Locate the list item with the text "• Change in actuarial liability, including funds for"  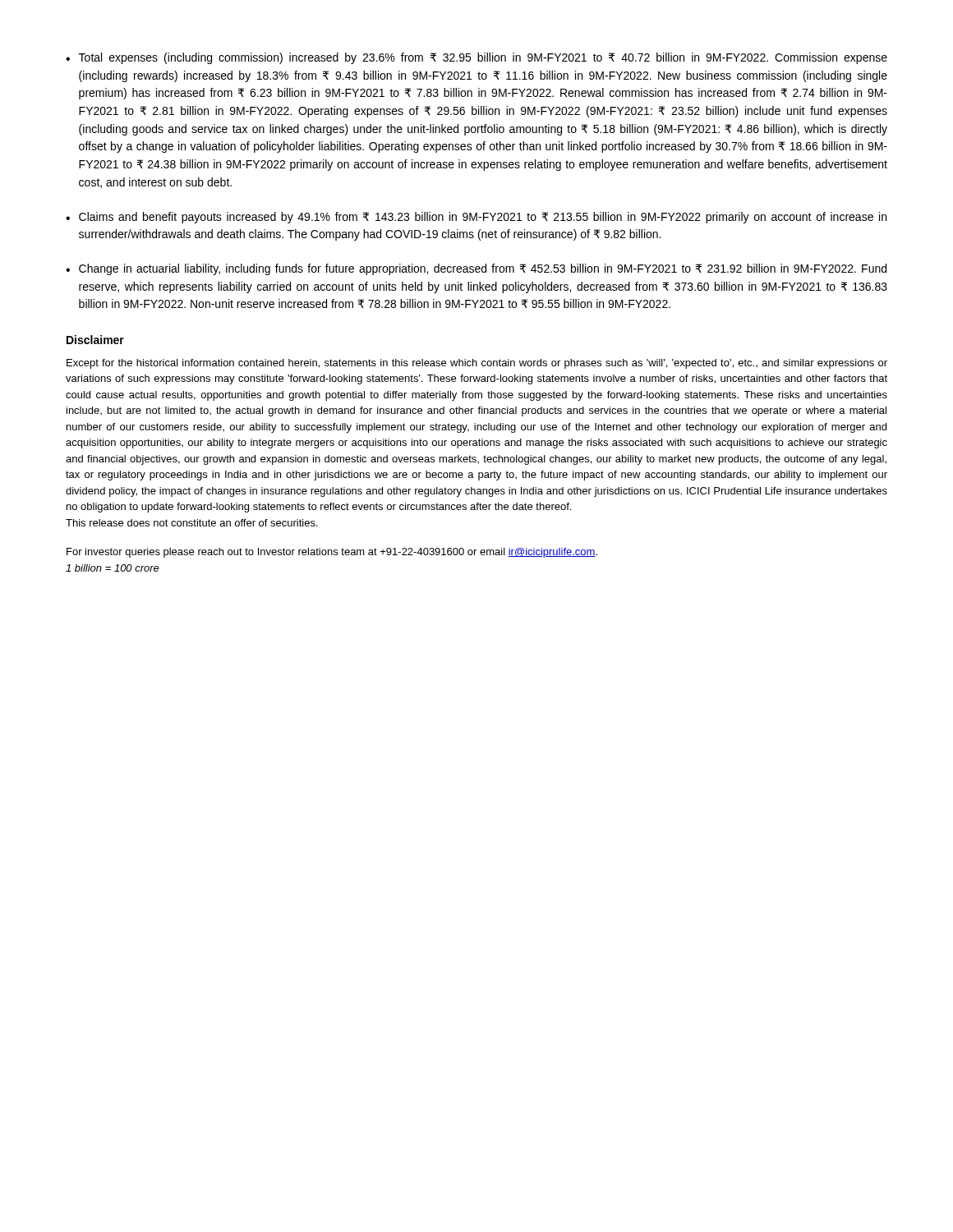click(476, 287)
